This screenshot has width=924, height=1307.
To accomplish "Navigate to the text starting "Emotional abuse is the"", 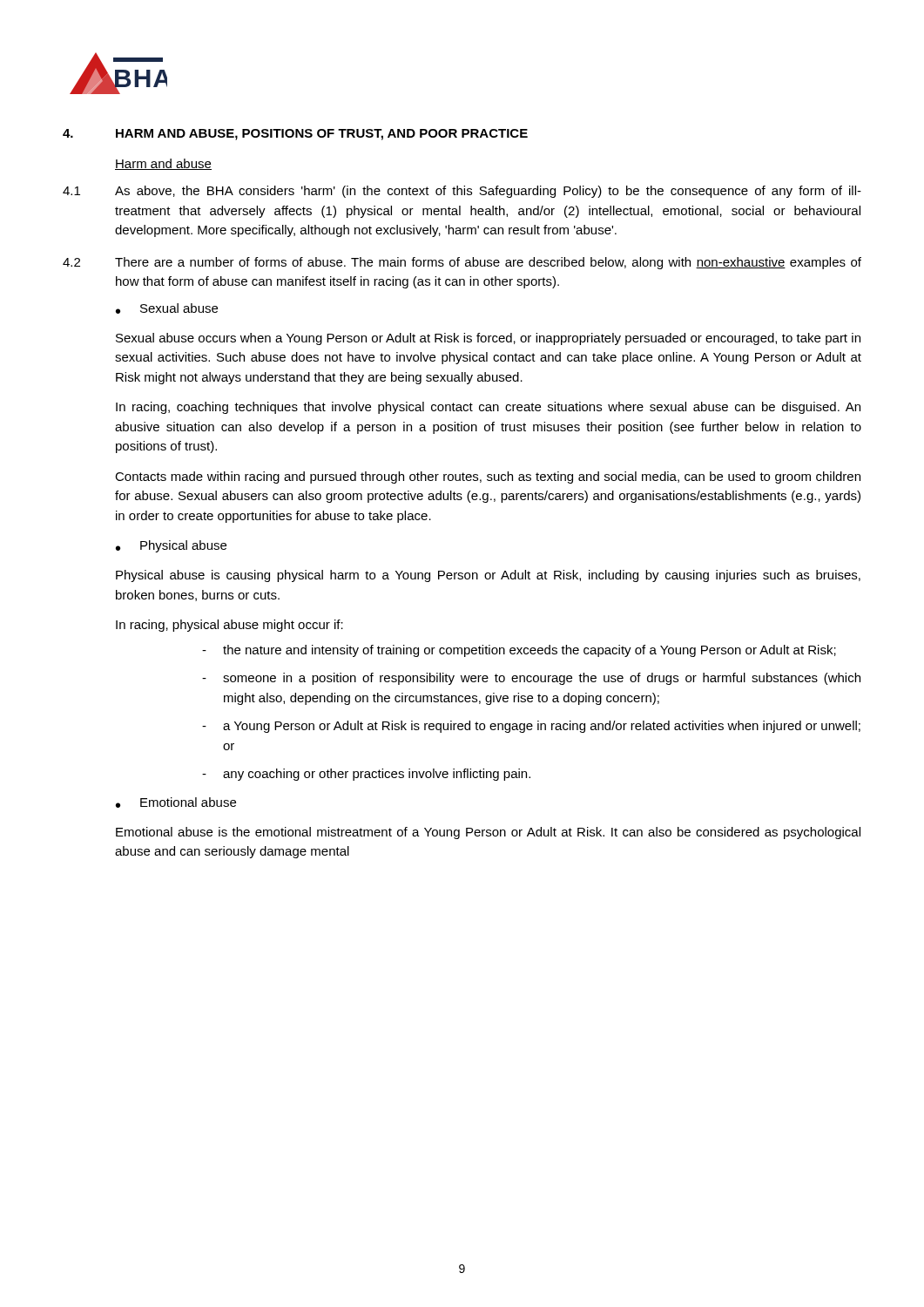I will tap(488, 841).
